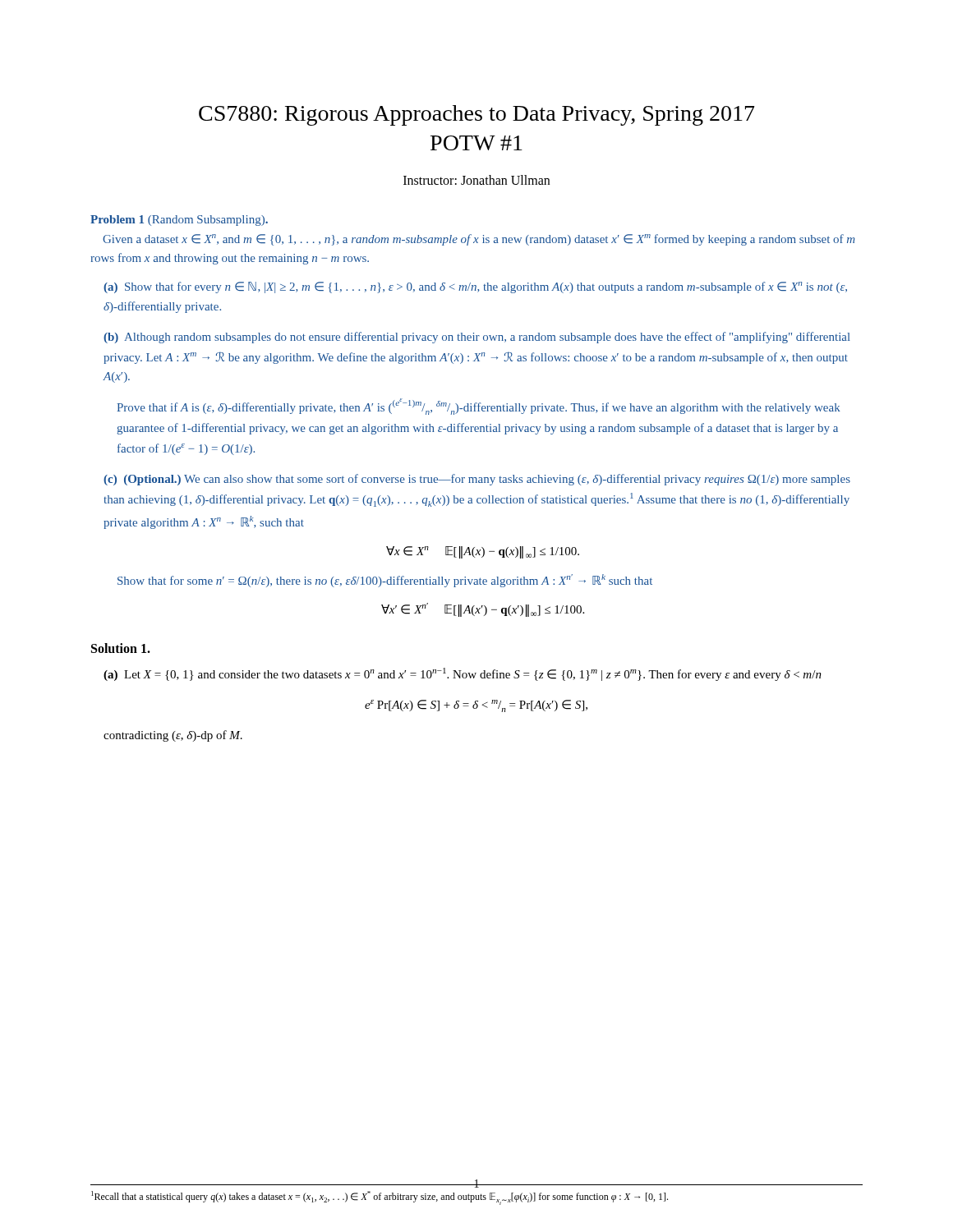The image size is (953, 1232).
Task: Find the section header containing "Problem 1 (Random Subsampling)."
Action: click(179, 219)
